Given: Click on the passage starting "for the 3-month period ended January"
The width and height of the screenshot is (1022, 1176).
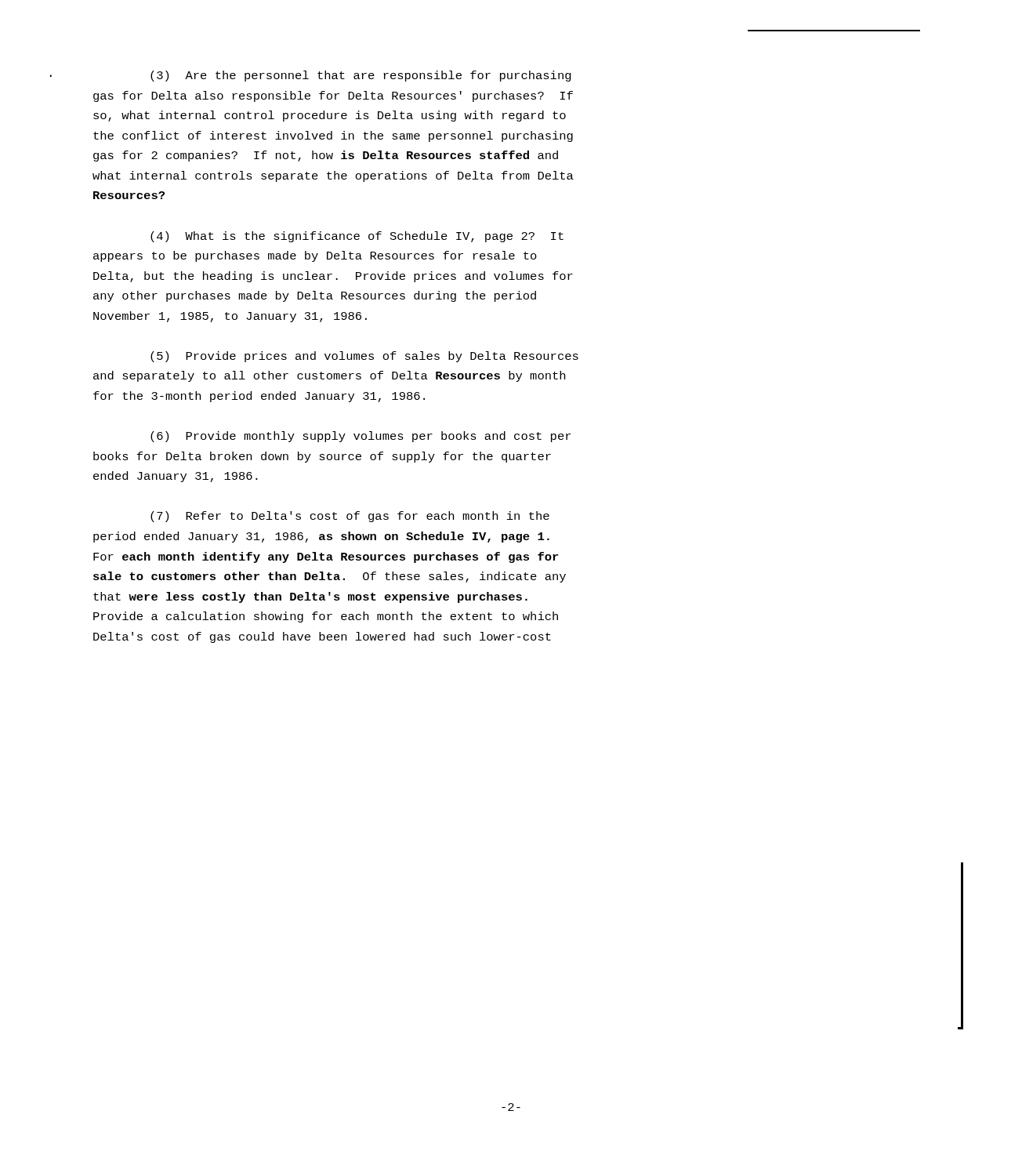Looking at the screenshot, I should pyautogui.click(x=260, y=397).
